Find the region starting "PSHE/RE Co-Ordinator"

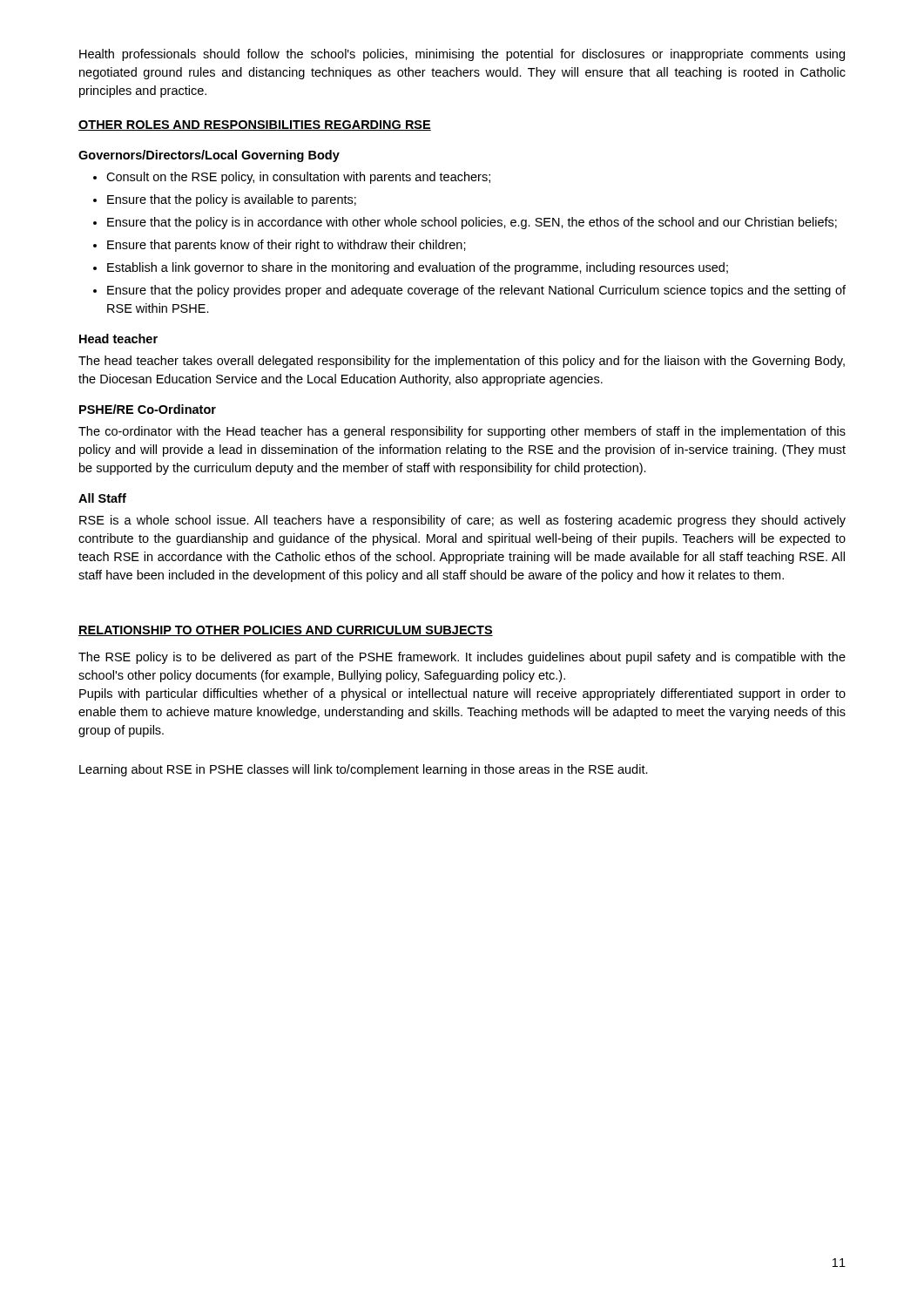[x=148, y=409]
